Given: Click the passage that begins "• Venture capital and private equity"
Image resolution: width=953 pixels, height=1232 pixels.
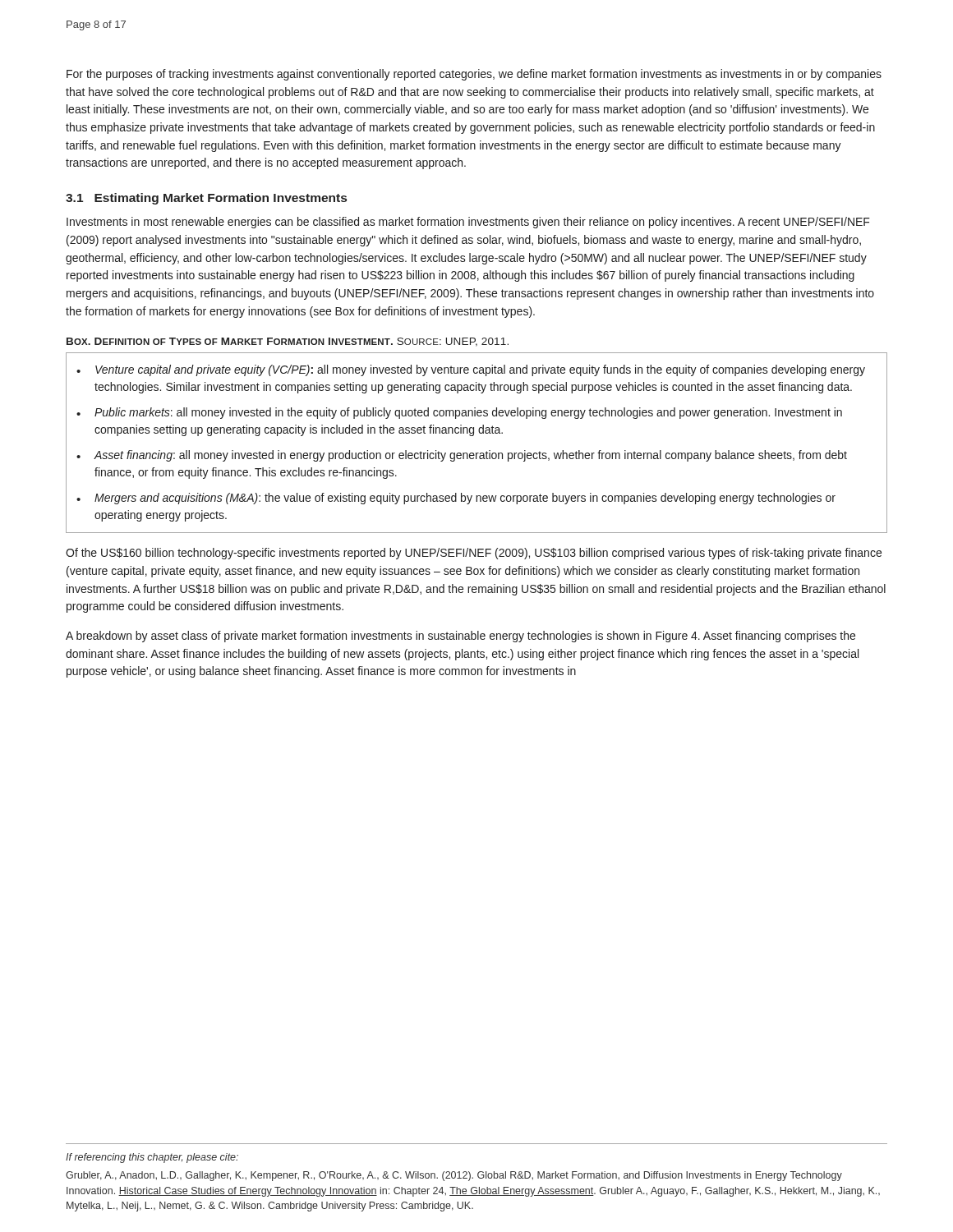Looking at the screenshot, I should pos(475,379).
